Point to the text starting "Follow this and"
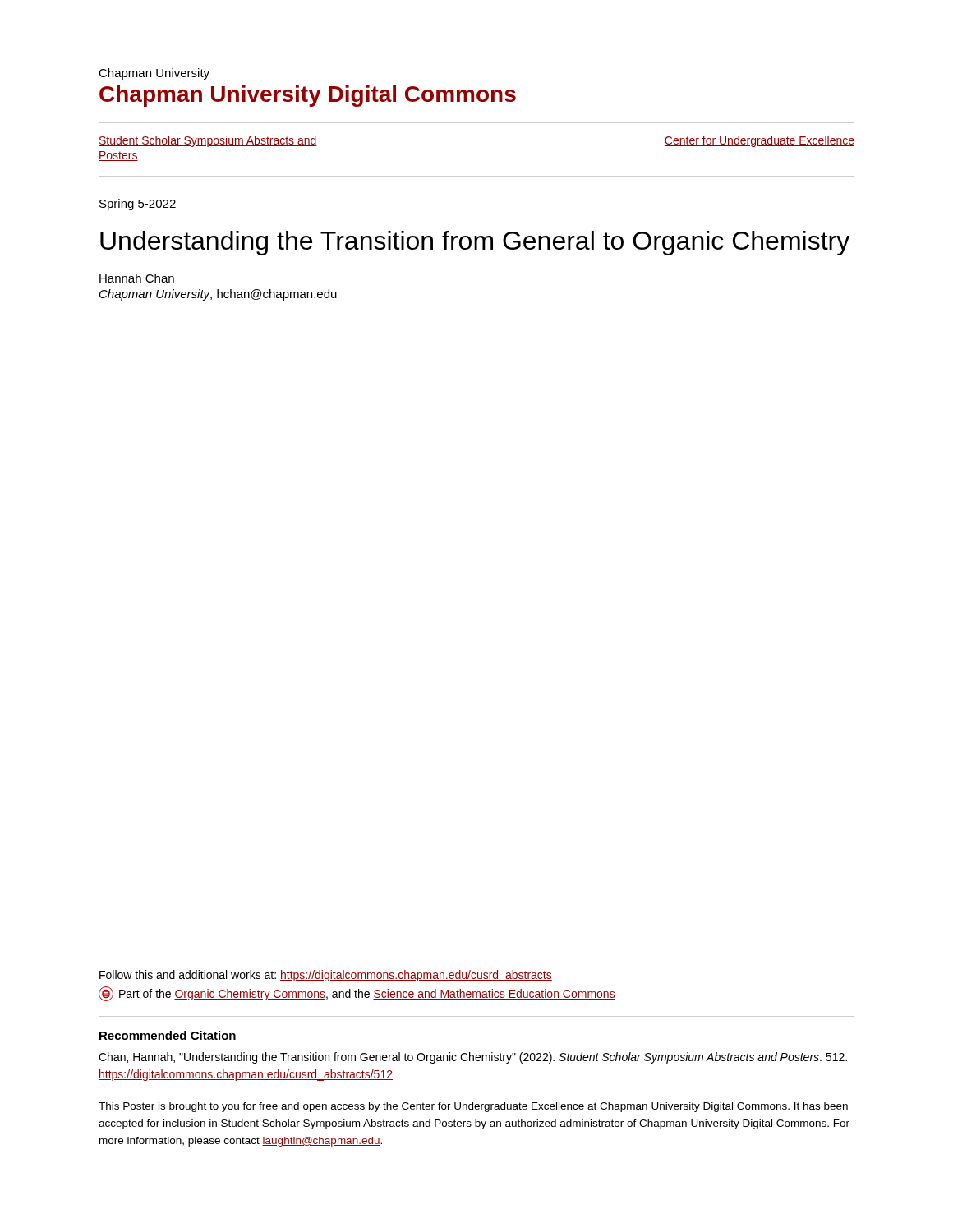The width and height of the screenshot is (953, 1232). click(x=325, y=975)
